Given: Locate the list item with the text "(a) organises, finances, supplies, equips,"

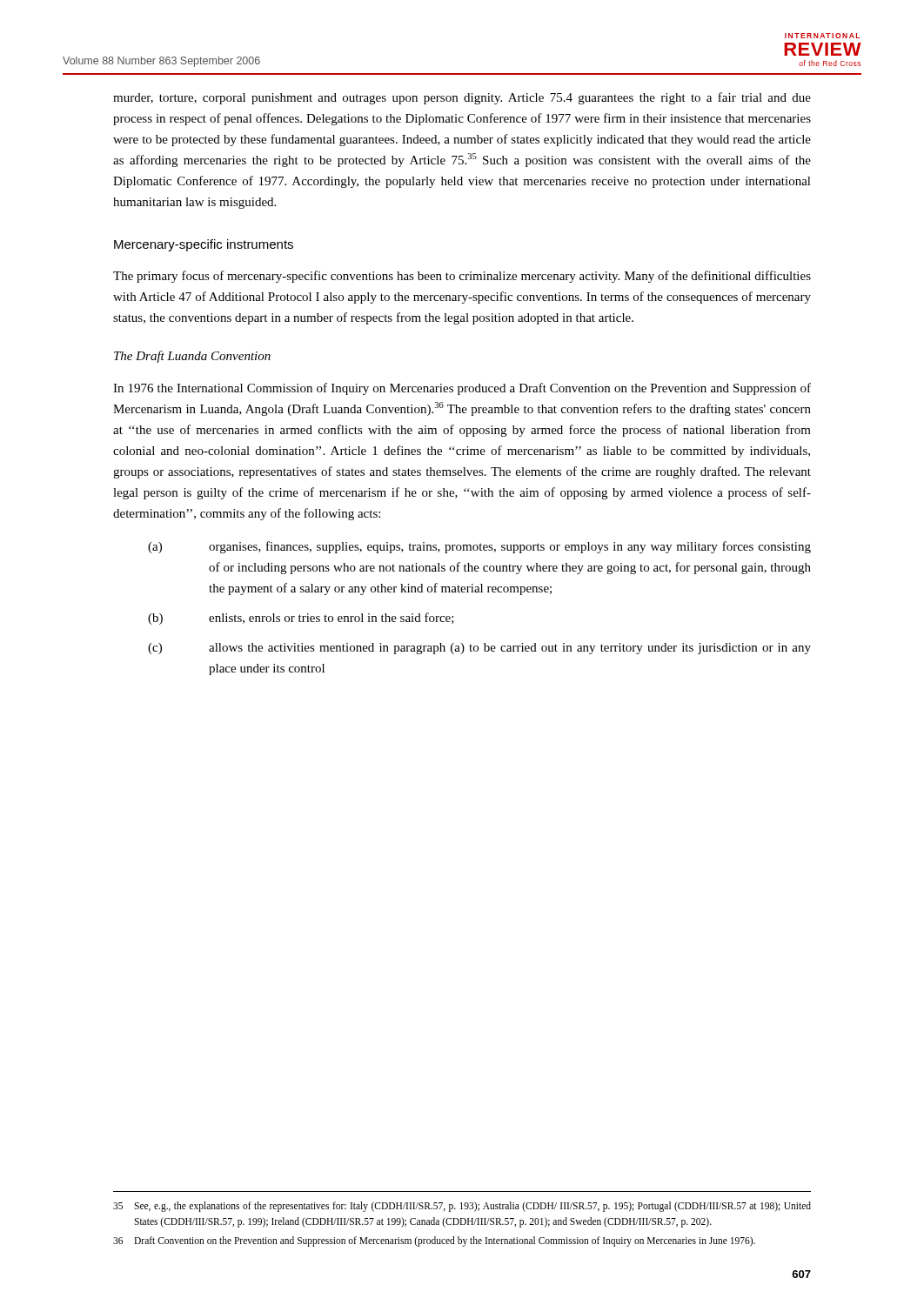Looking at the screenshot, I should click(462, 567).
